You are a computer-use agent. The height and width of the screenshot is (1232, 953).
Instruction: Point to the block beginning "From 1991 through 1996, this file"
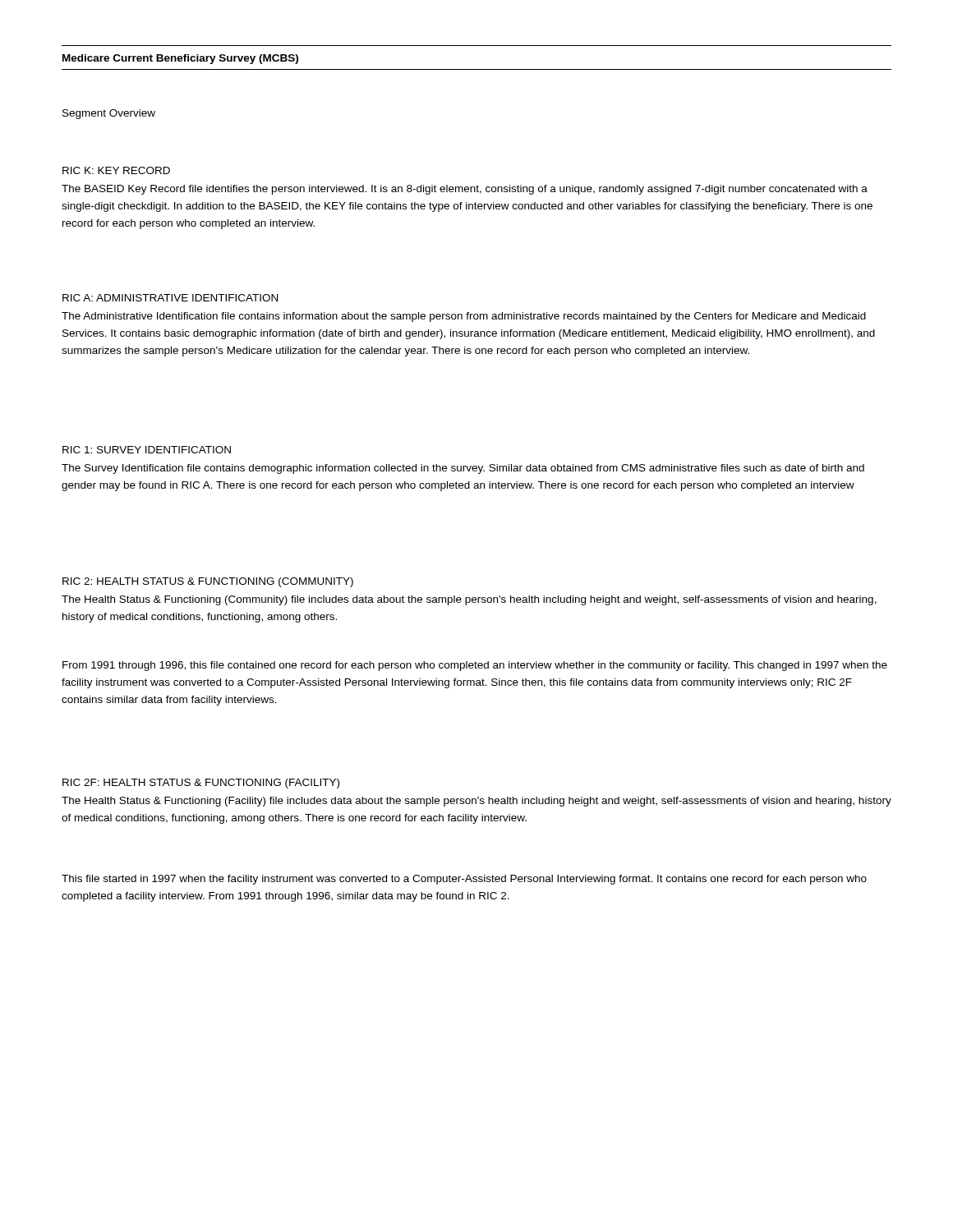pyautogui.click(x=474, y=682)
